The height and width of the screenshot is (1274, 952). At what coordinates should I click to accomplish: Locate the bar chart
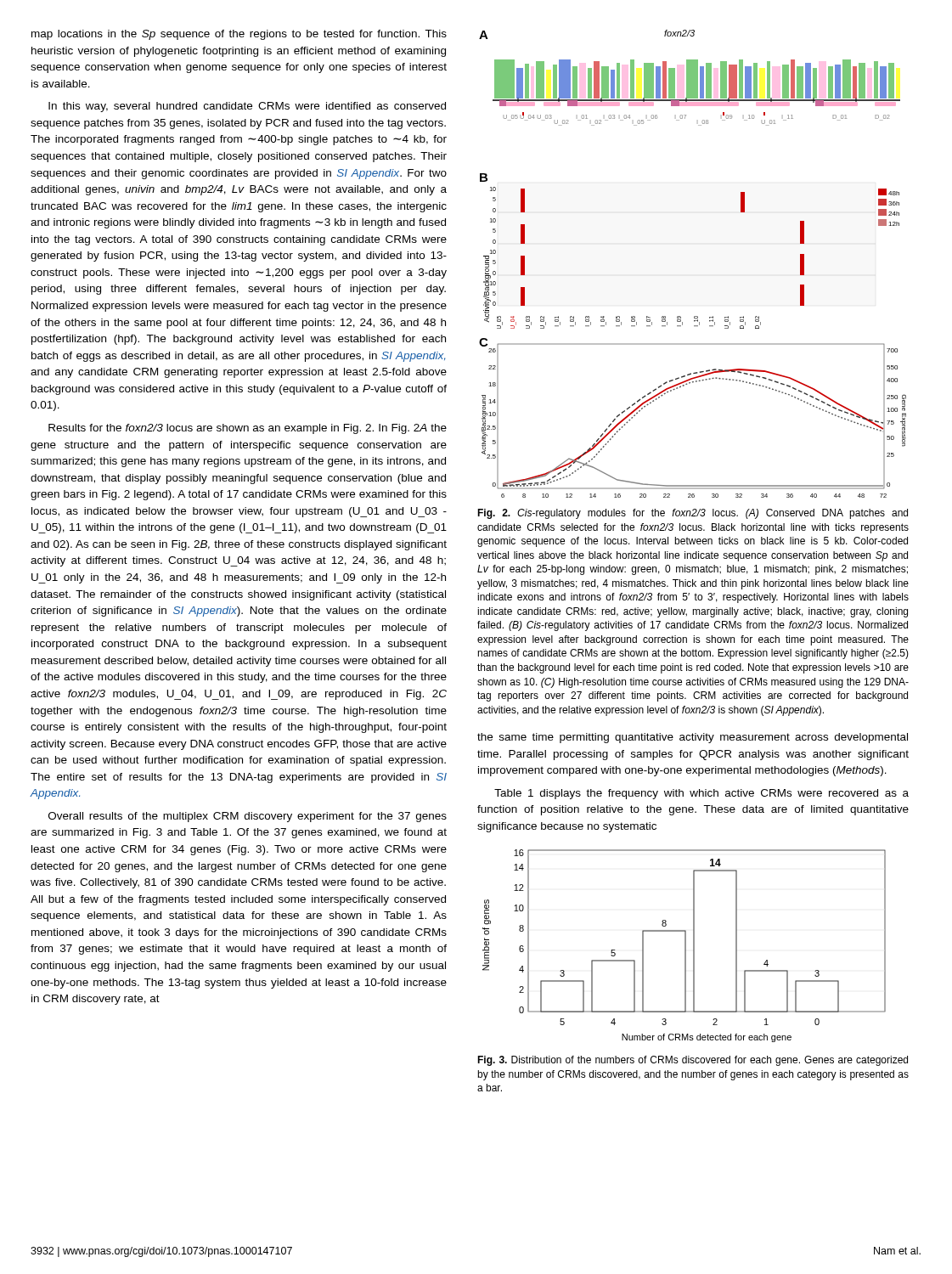(693, 946)
